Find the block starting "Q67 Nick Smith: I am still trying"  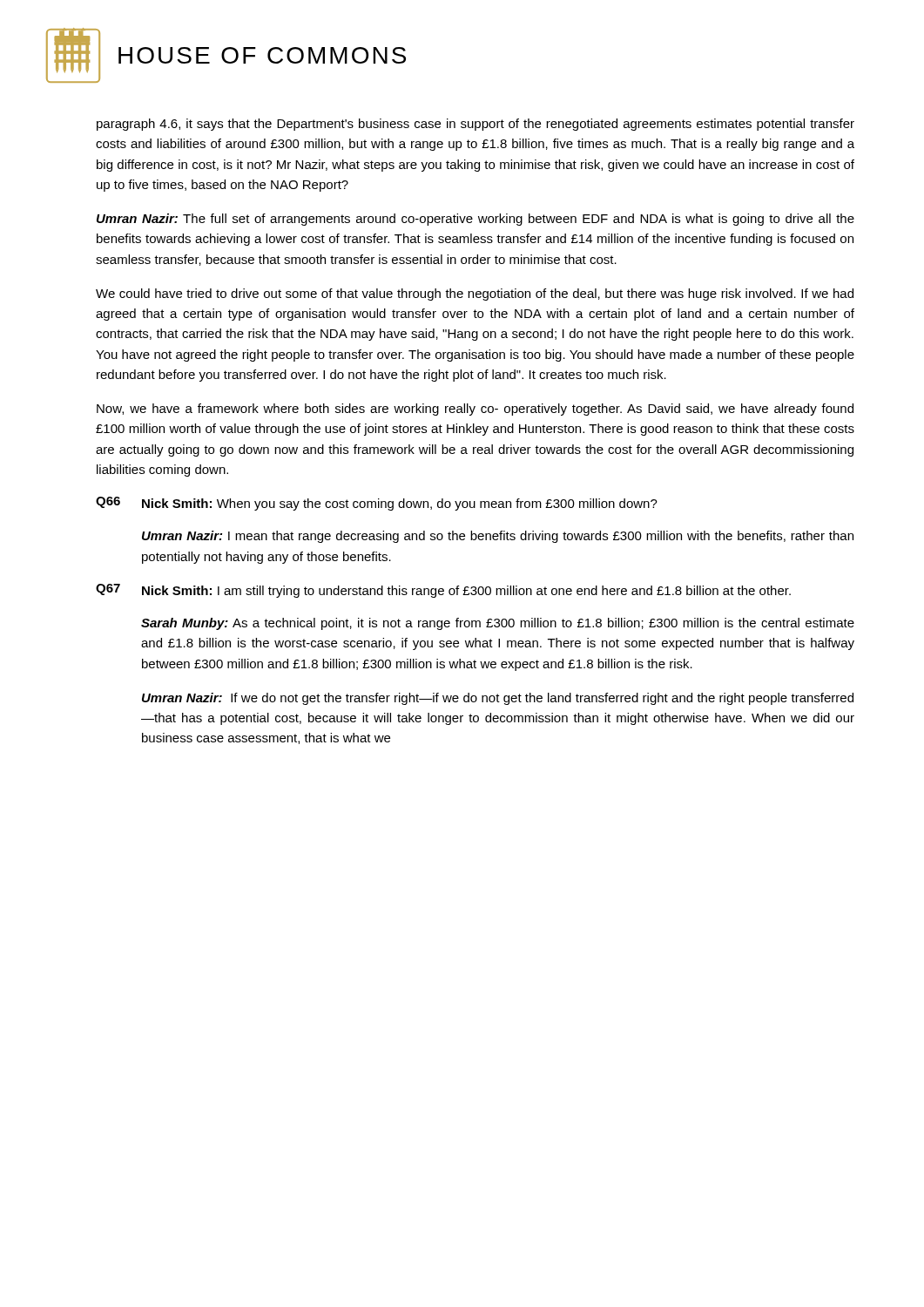click(x=475, y=590)
